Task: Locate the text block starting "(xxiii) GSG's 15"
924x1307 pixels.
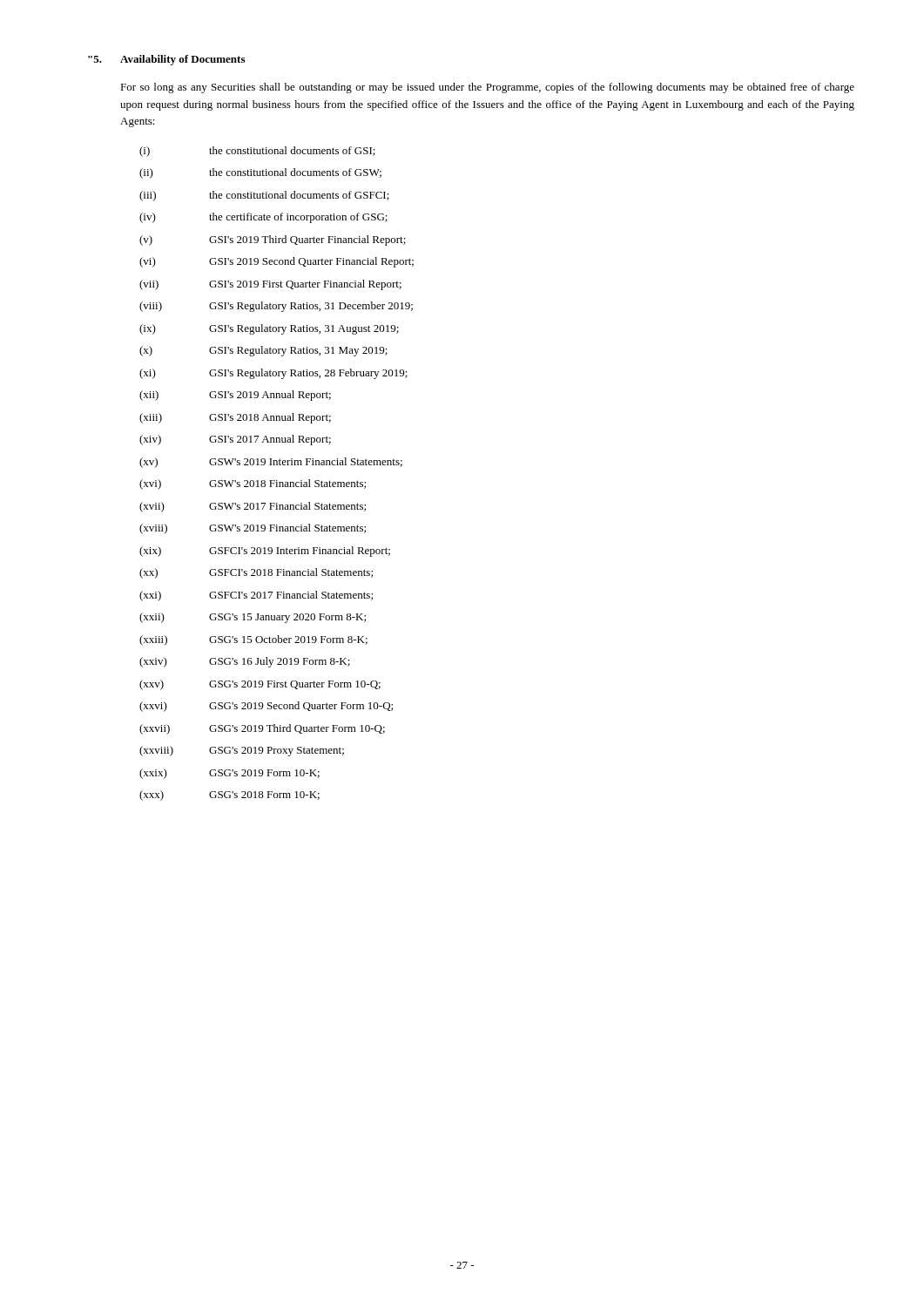Action: point(253,640)
